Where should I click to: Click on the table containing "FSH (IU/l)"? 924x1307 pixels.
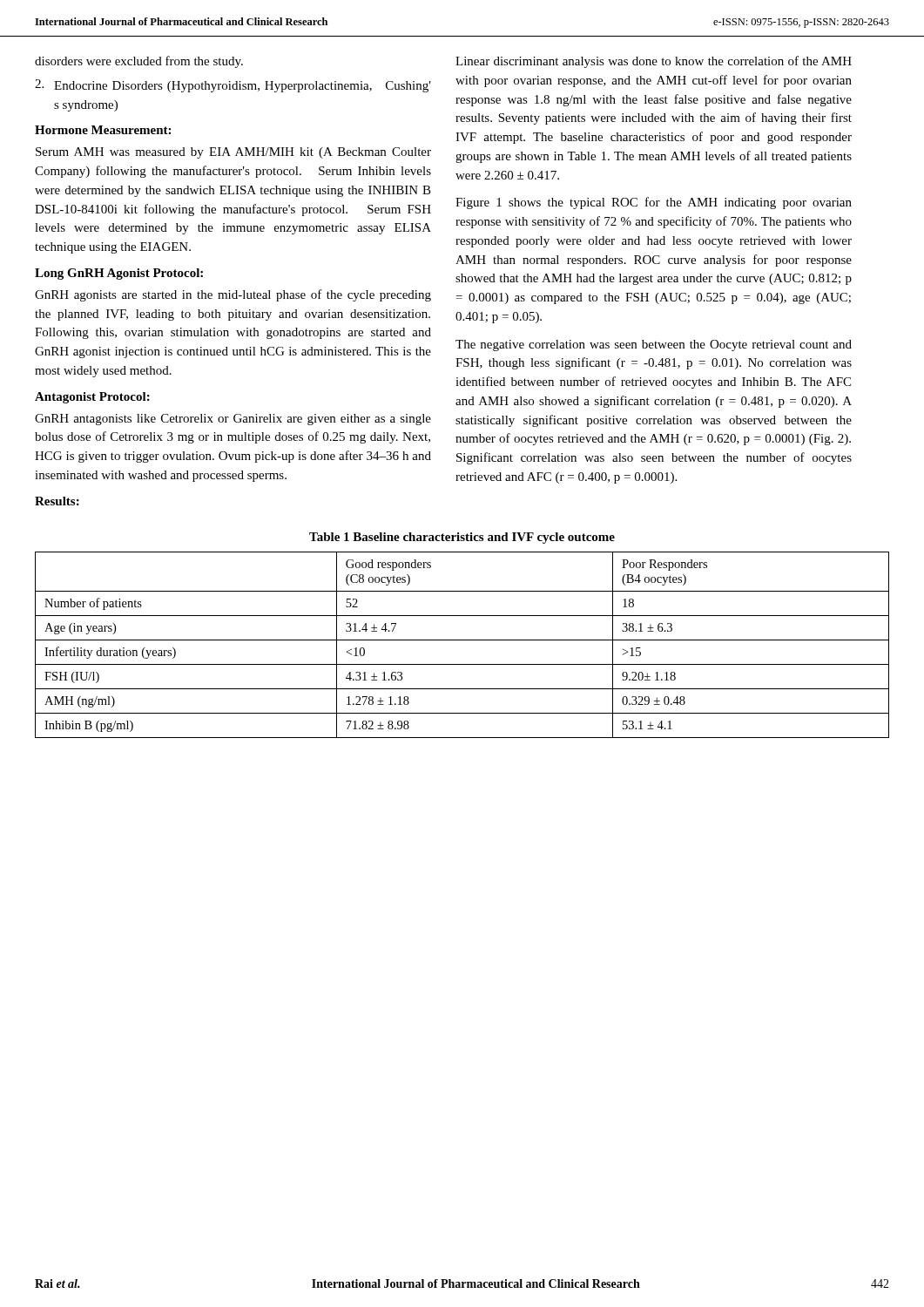462,644
